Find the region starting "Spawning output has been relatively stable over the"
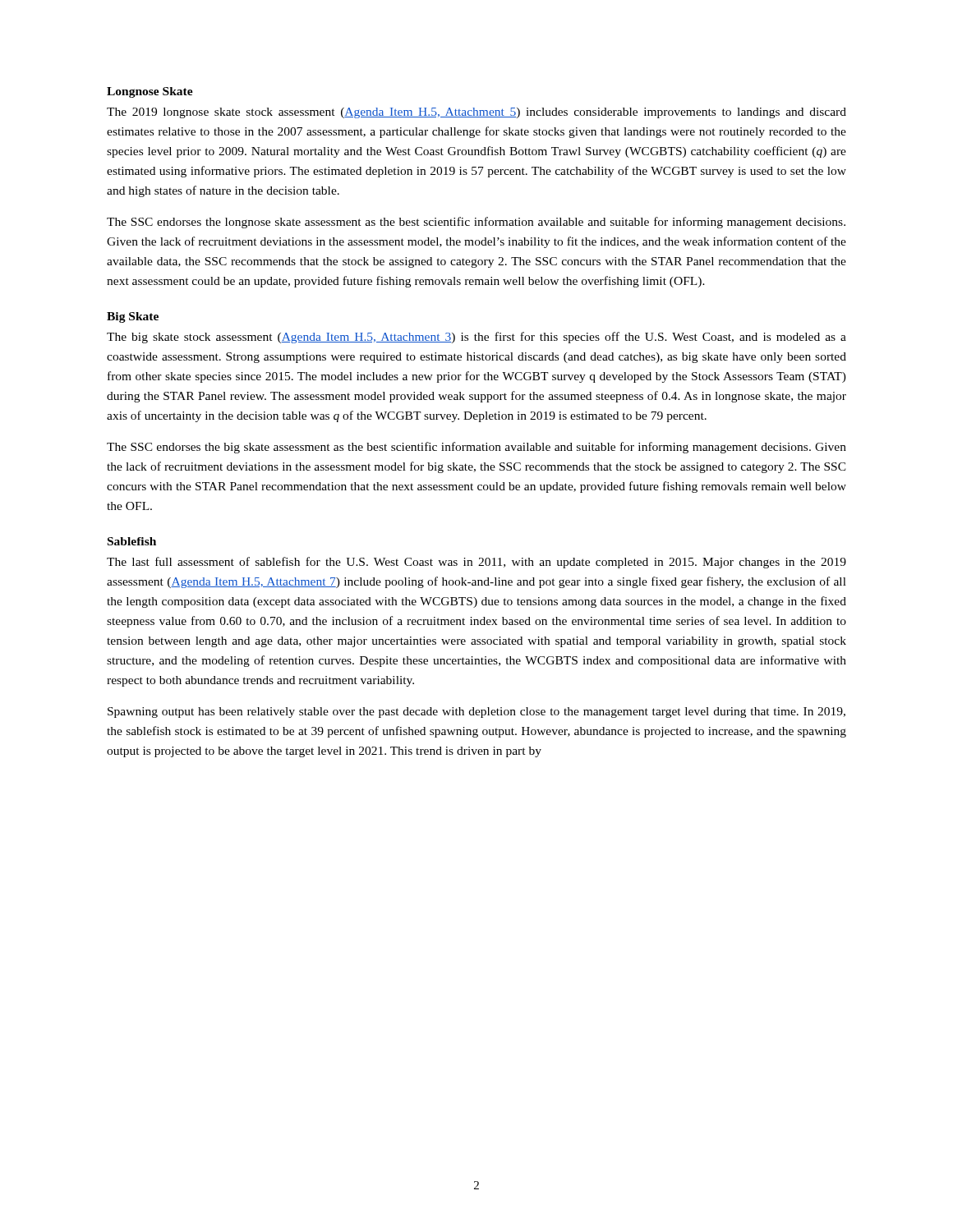Image resolution: width=953 pixels, height=1232 pixels. 476,731
